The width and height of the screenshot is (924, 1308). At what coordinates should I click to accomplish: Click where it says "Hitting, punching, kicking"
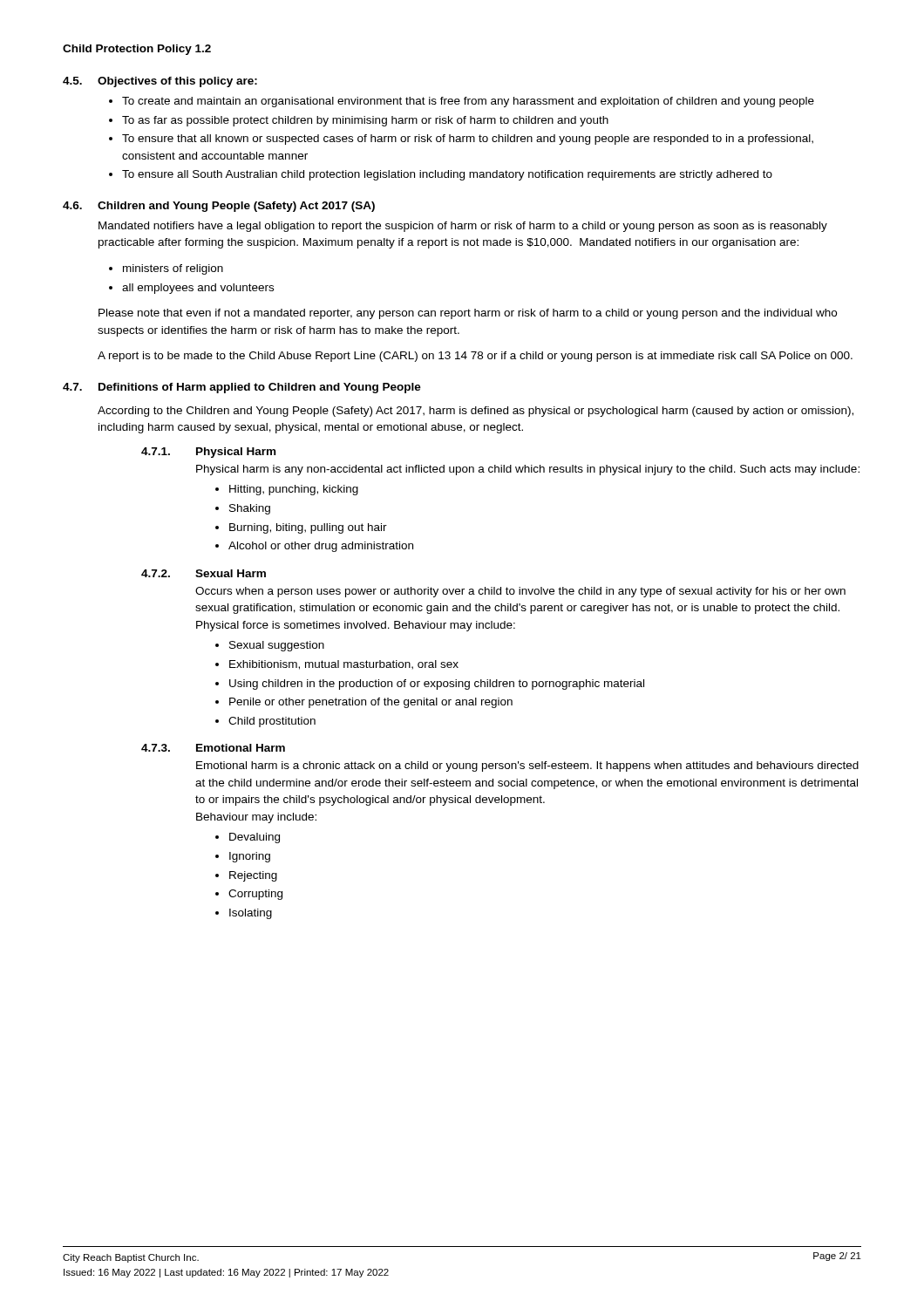(x=294, y=489)
